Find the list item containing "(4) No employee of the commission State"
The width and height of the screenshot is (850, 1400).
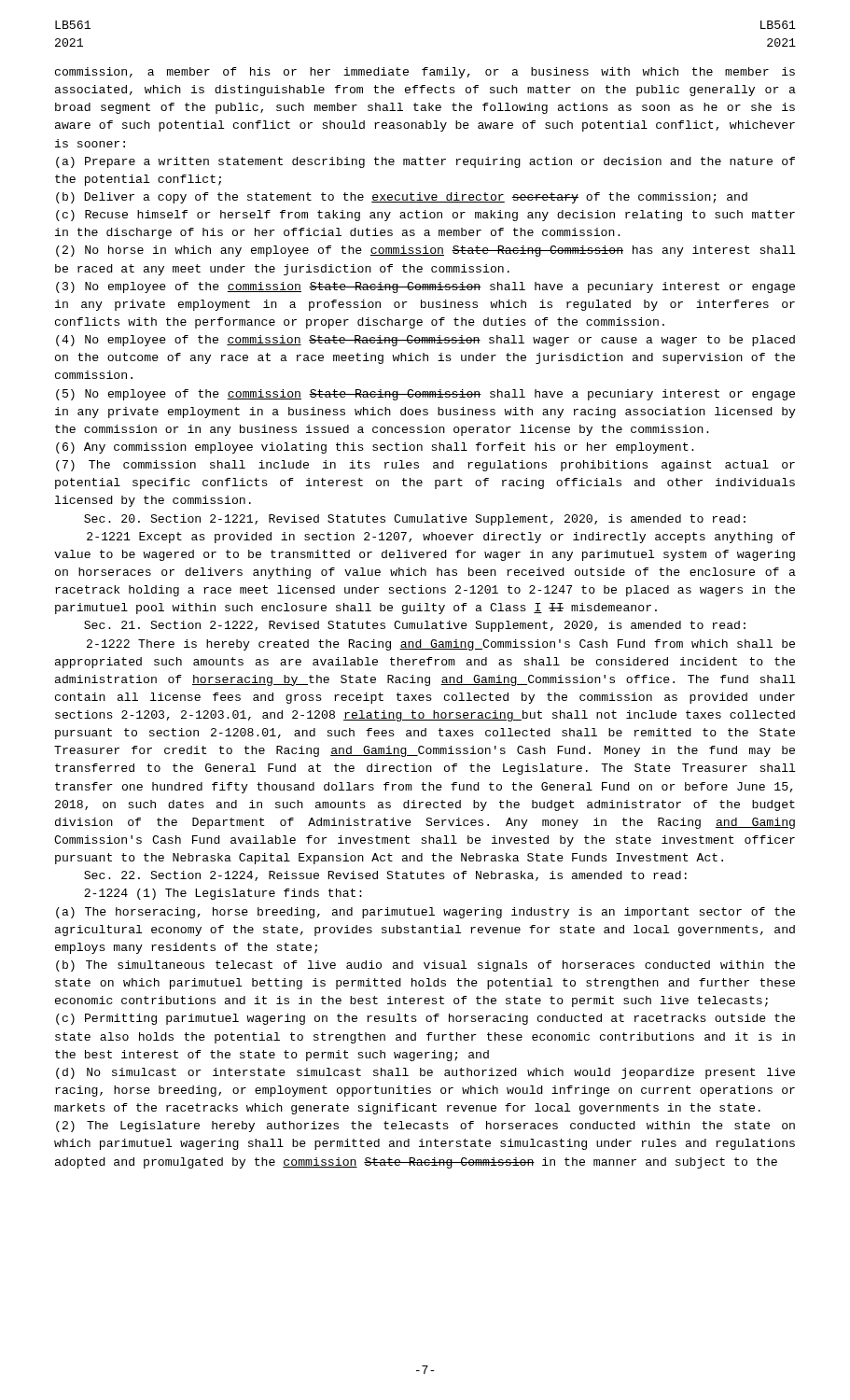425,358
